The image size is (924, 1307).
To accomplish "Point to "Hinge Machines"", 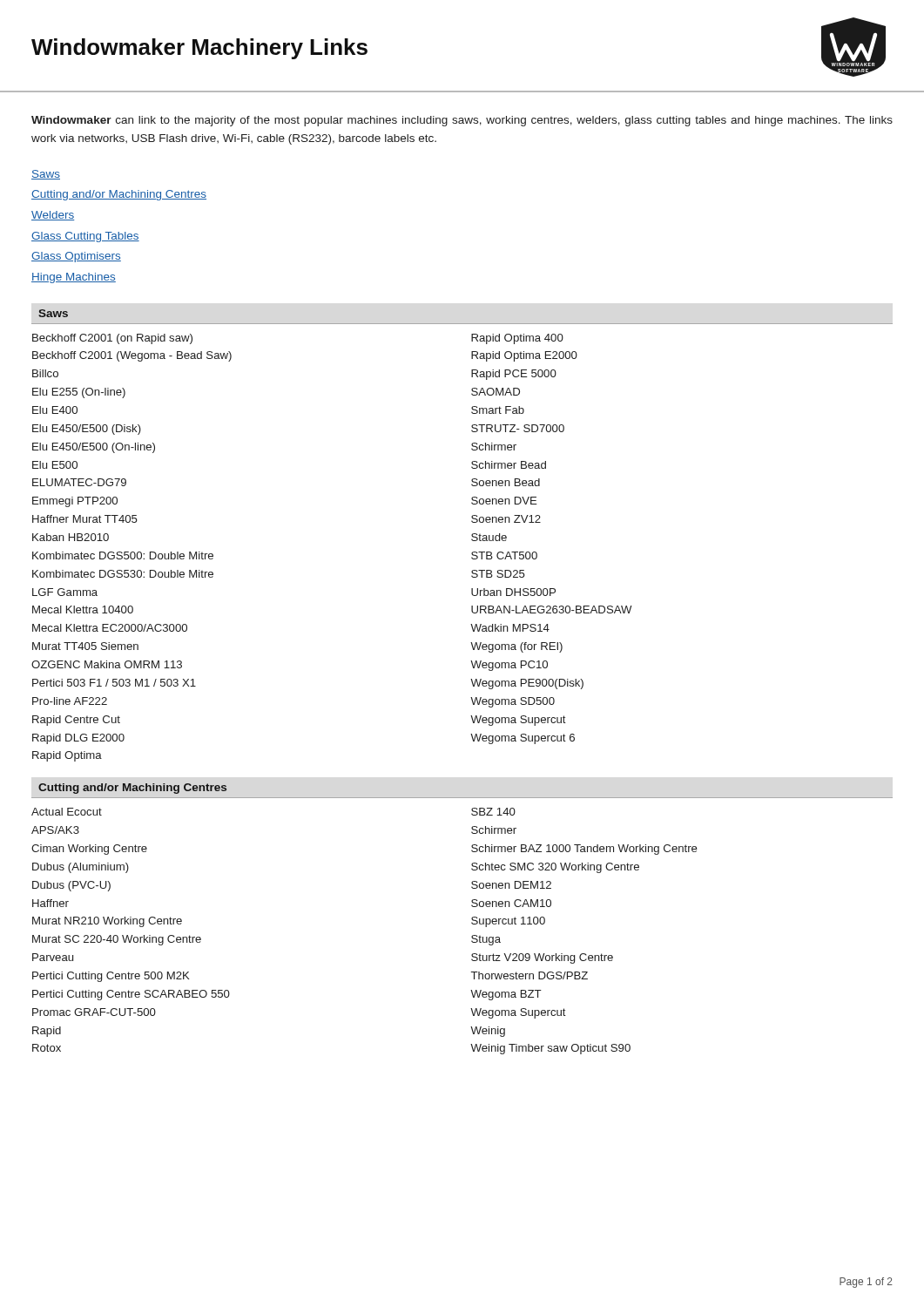I will pos(74,277).
